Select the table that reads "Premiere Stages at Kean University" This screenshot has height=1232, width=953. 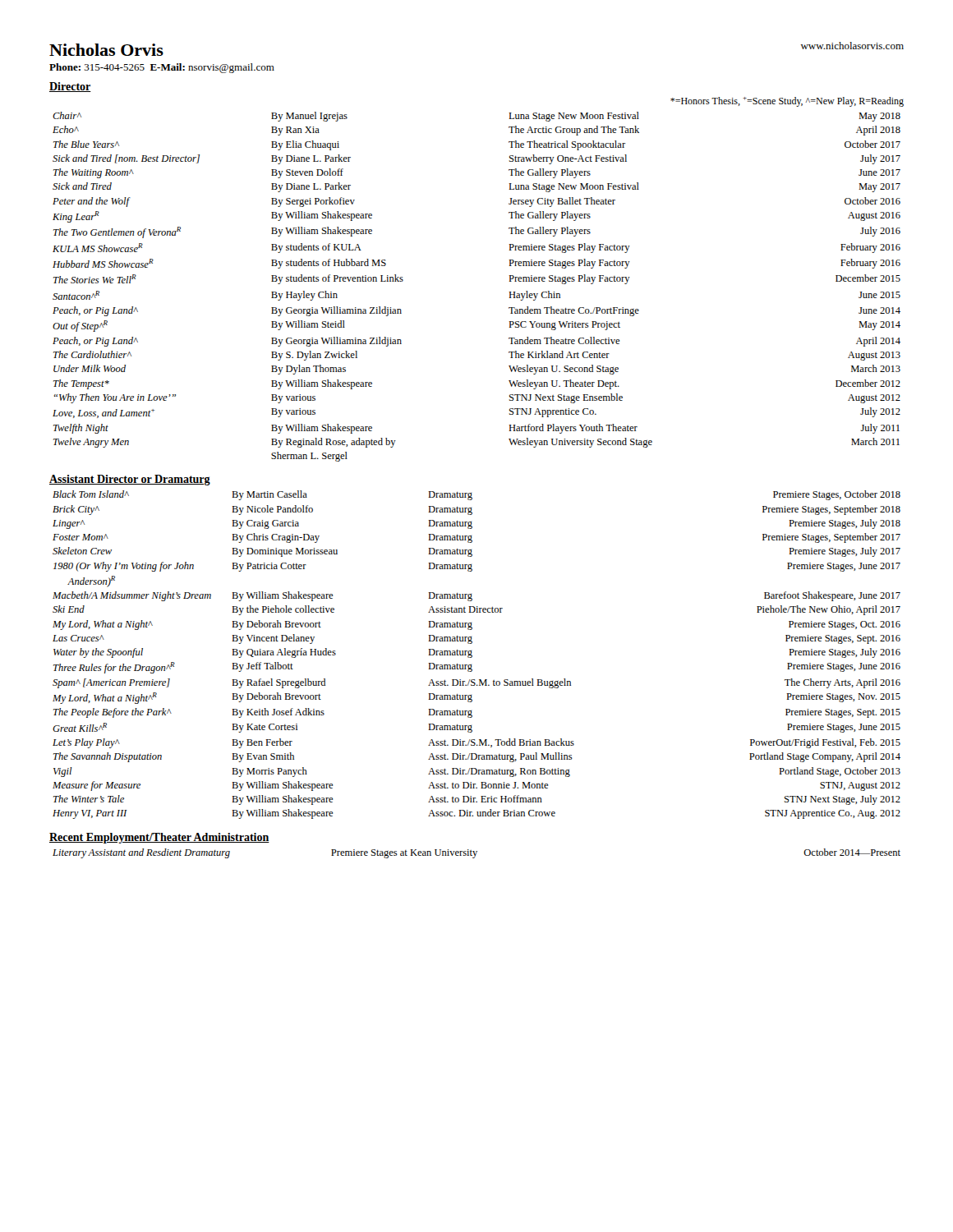[476, 853]
